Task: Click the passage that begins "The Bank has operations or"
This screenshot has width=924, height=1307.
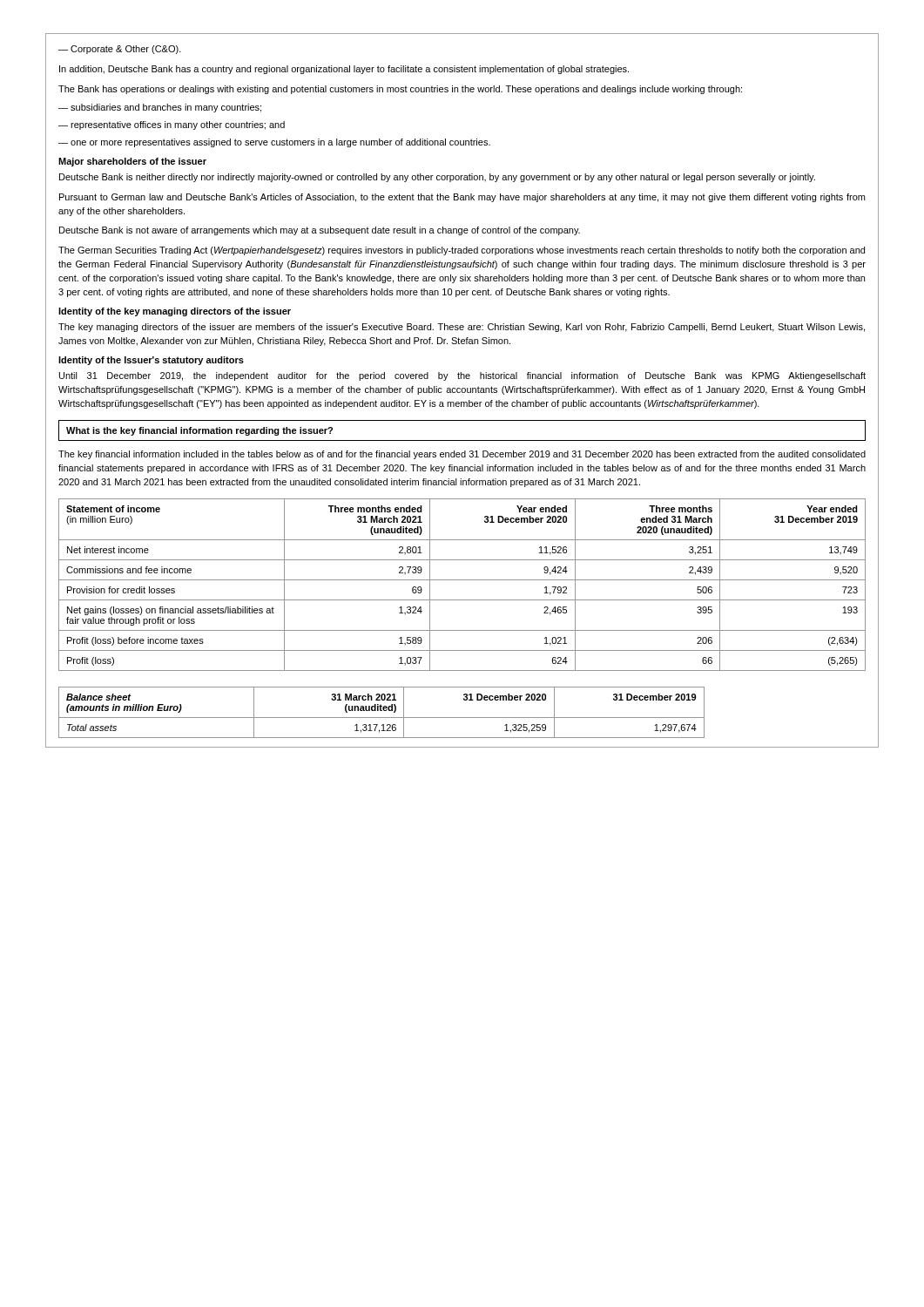Action: point(401,89)
